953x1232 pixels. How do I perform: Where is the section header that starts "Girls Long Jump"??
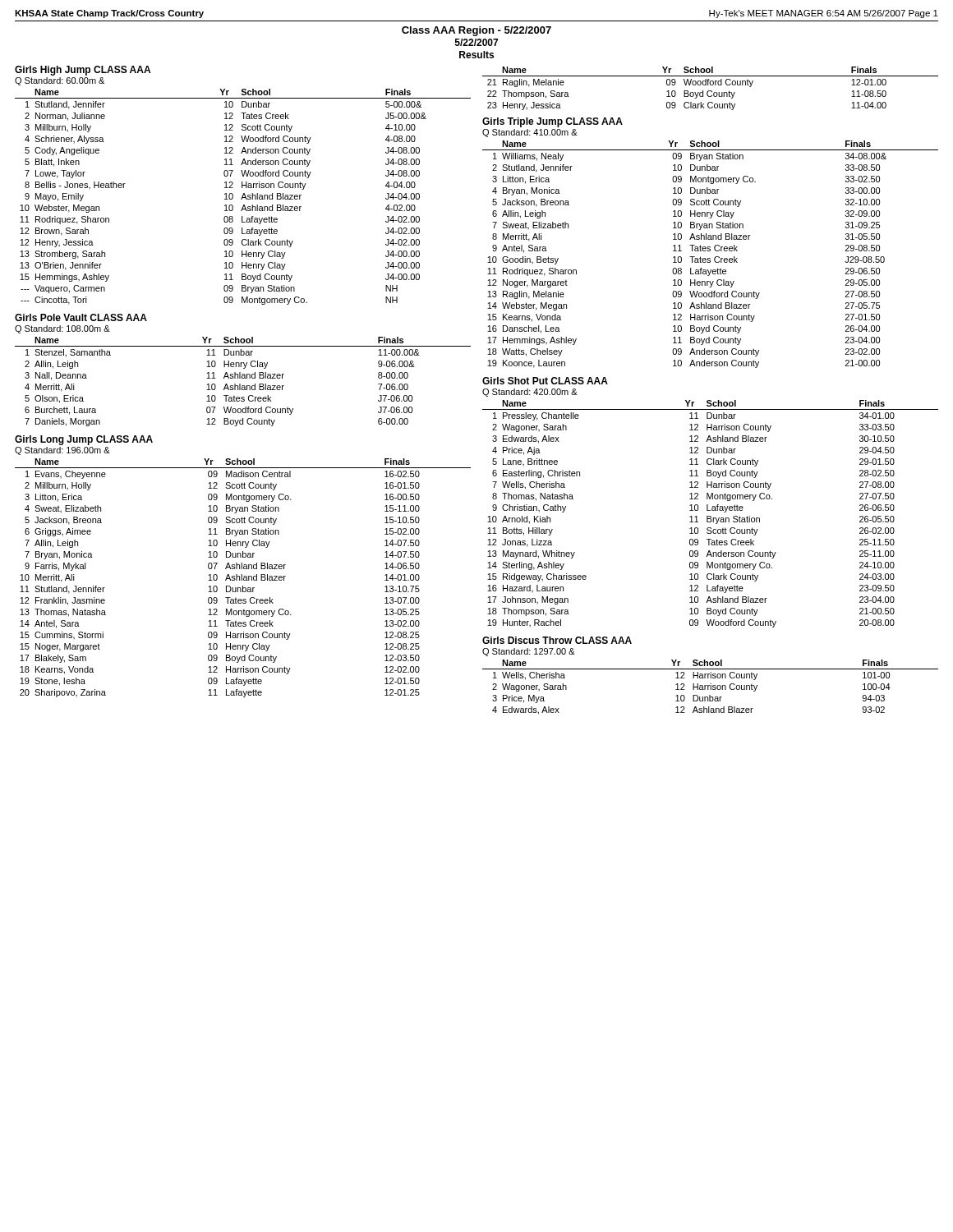click(84, 440)
